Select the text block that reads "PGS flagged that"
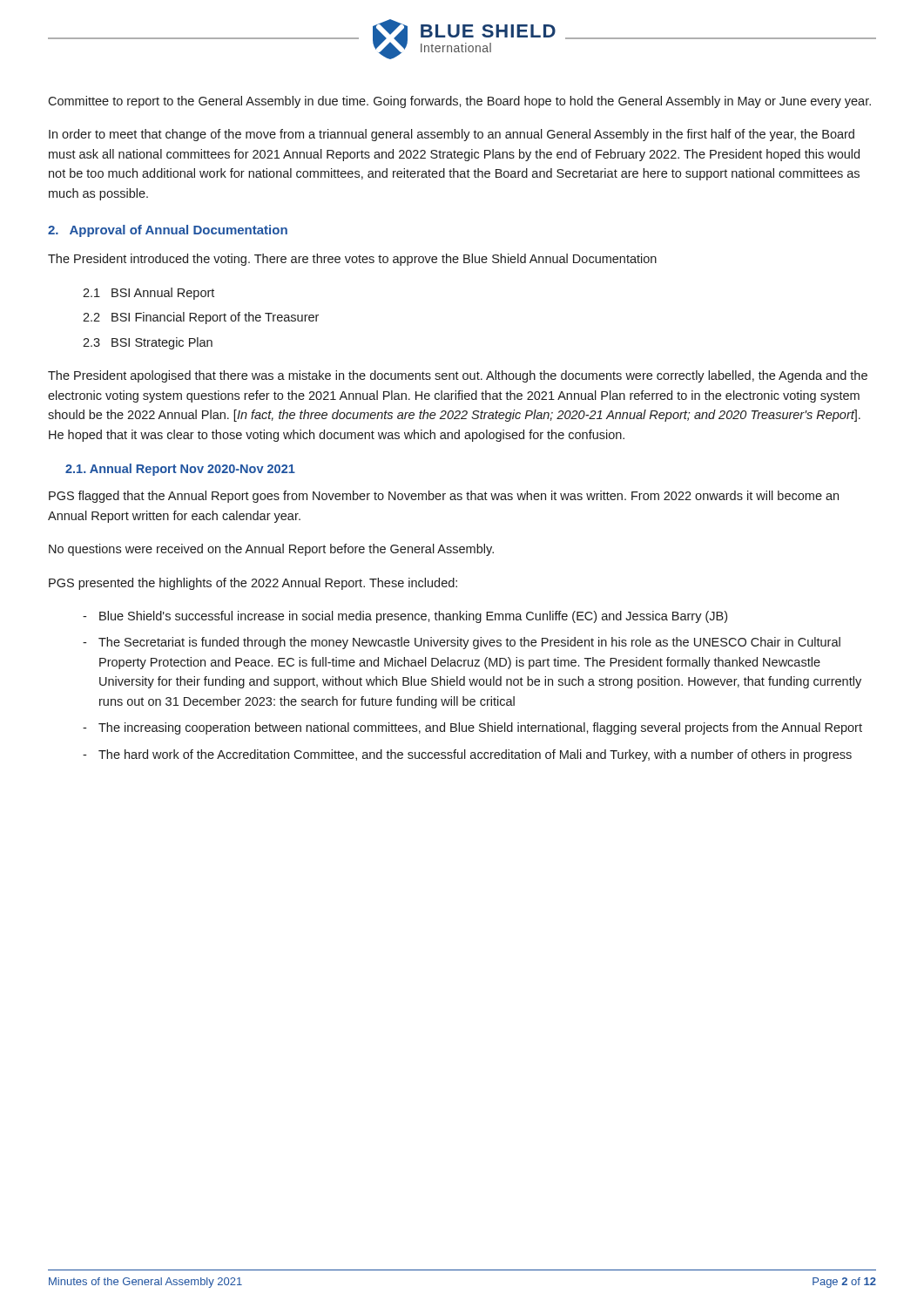 coord(444,506)
